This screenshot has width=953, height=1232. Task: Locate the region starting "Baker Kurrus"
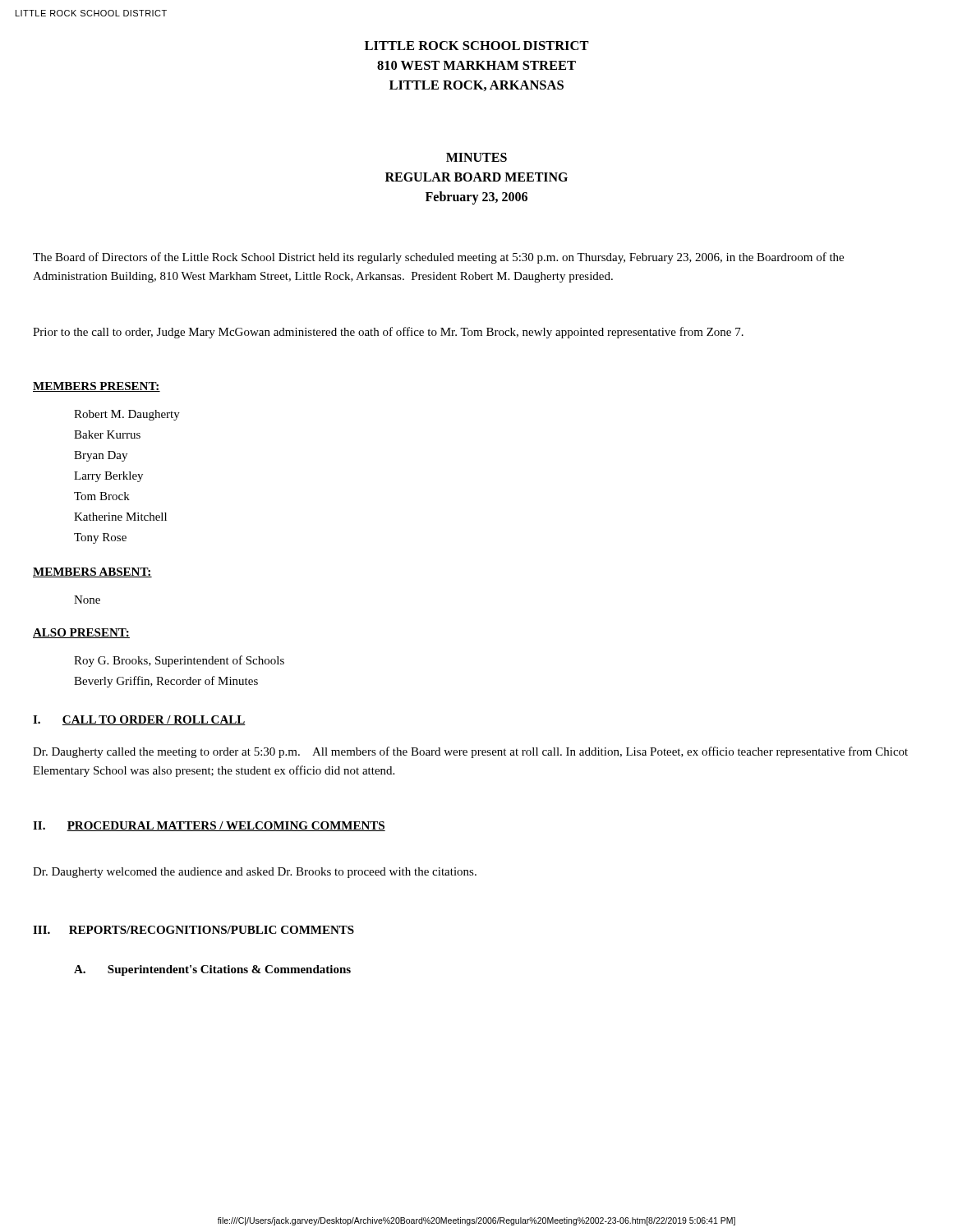pyautogui.click(x=107, y=434)
